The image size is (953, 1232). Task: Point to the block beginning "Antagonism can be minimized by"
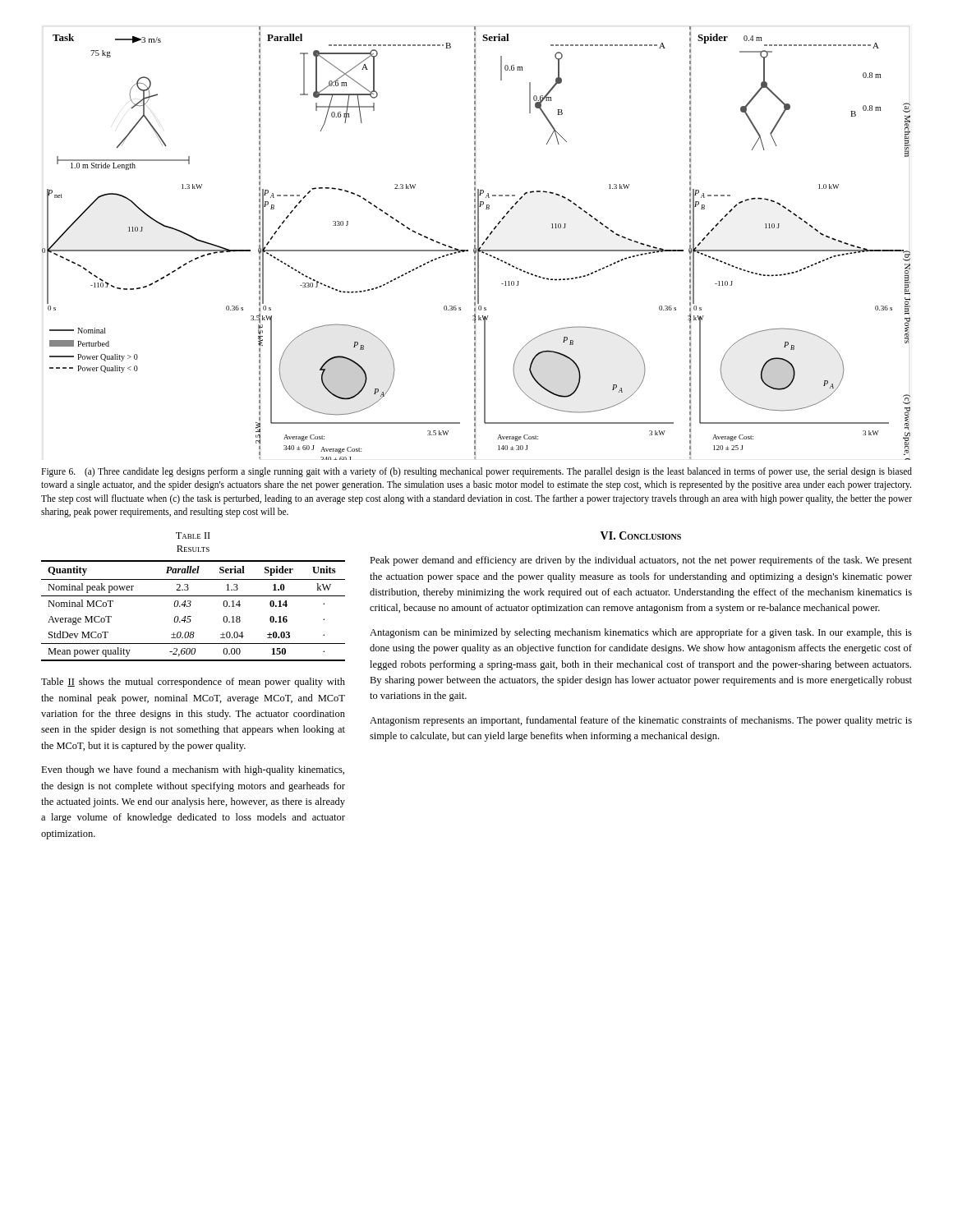[641, 664]
